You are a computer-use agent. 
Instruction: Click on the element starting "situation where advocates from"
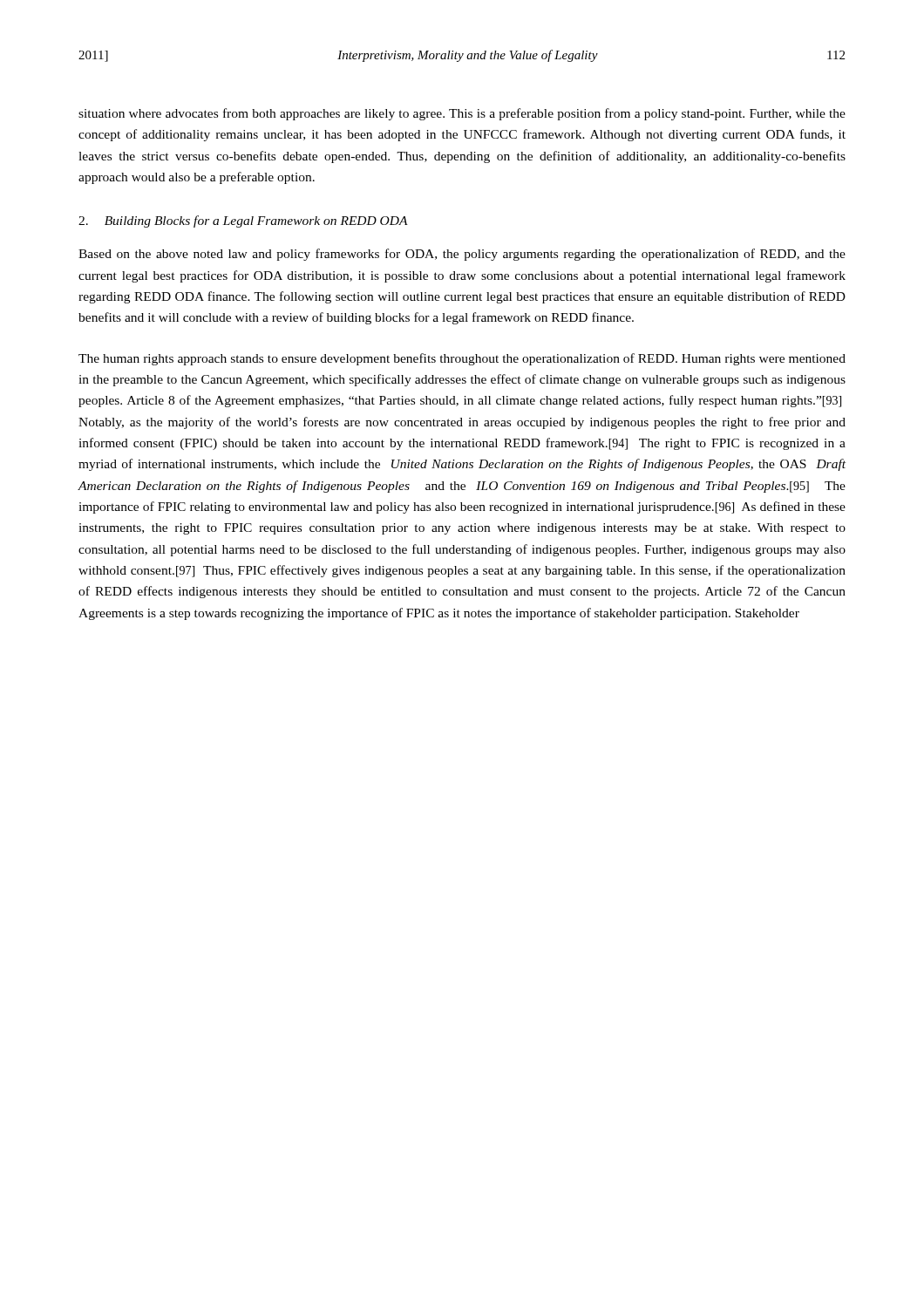pos(462,145)
